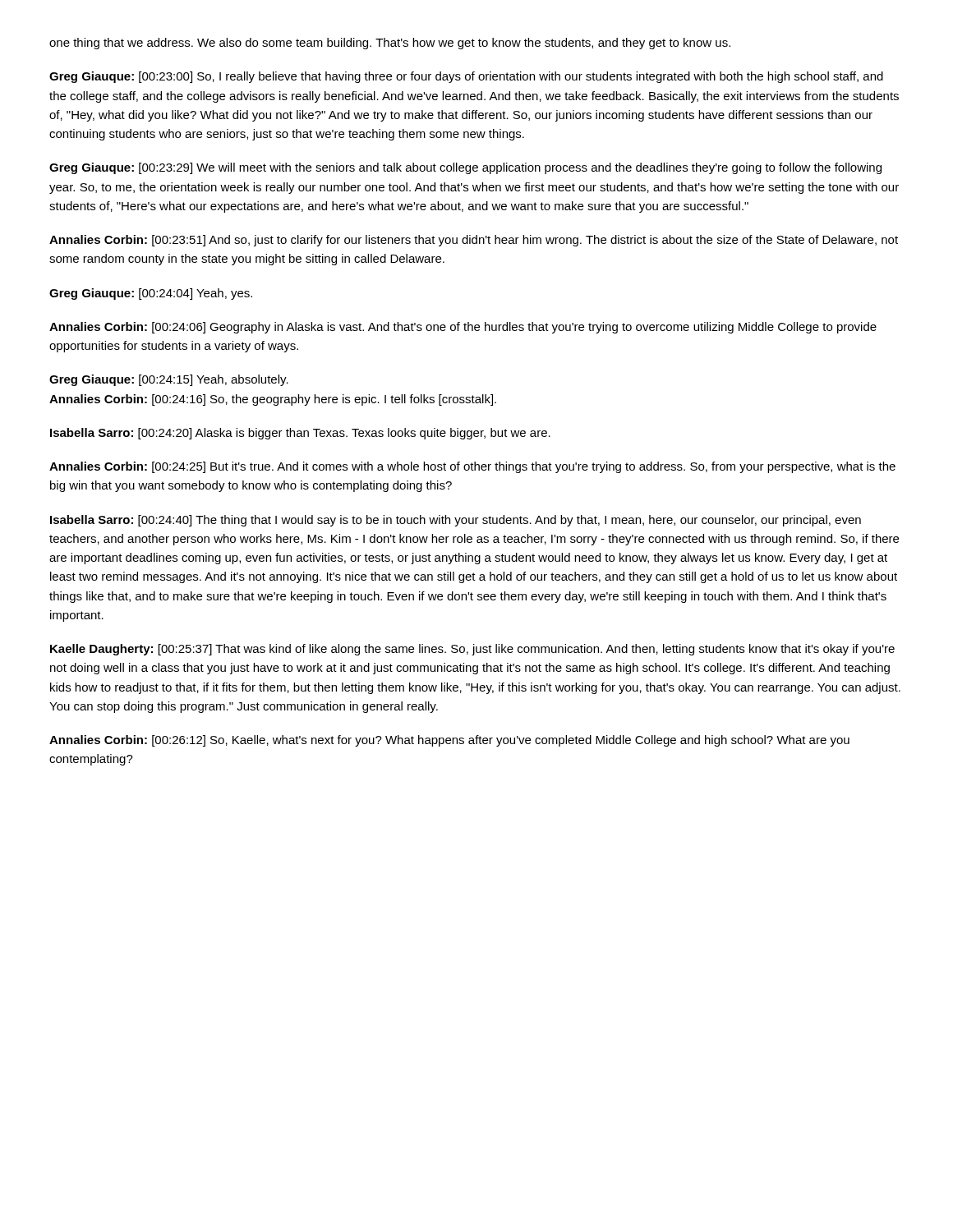
Task: Click the passage that begins "Greg Giauque: [00:24:04]"
Action: 151,292
